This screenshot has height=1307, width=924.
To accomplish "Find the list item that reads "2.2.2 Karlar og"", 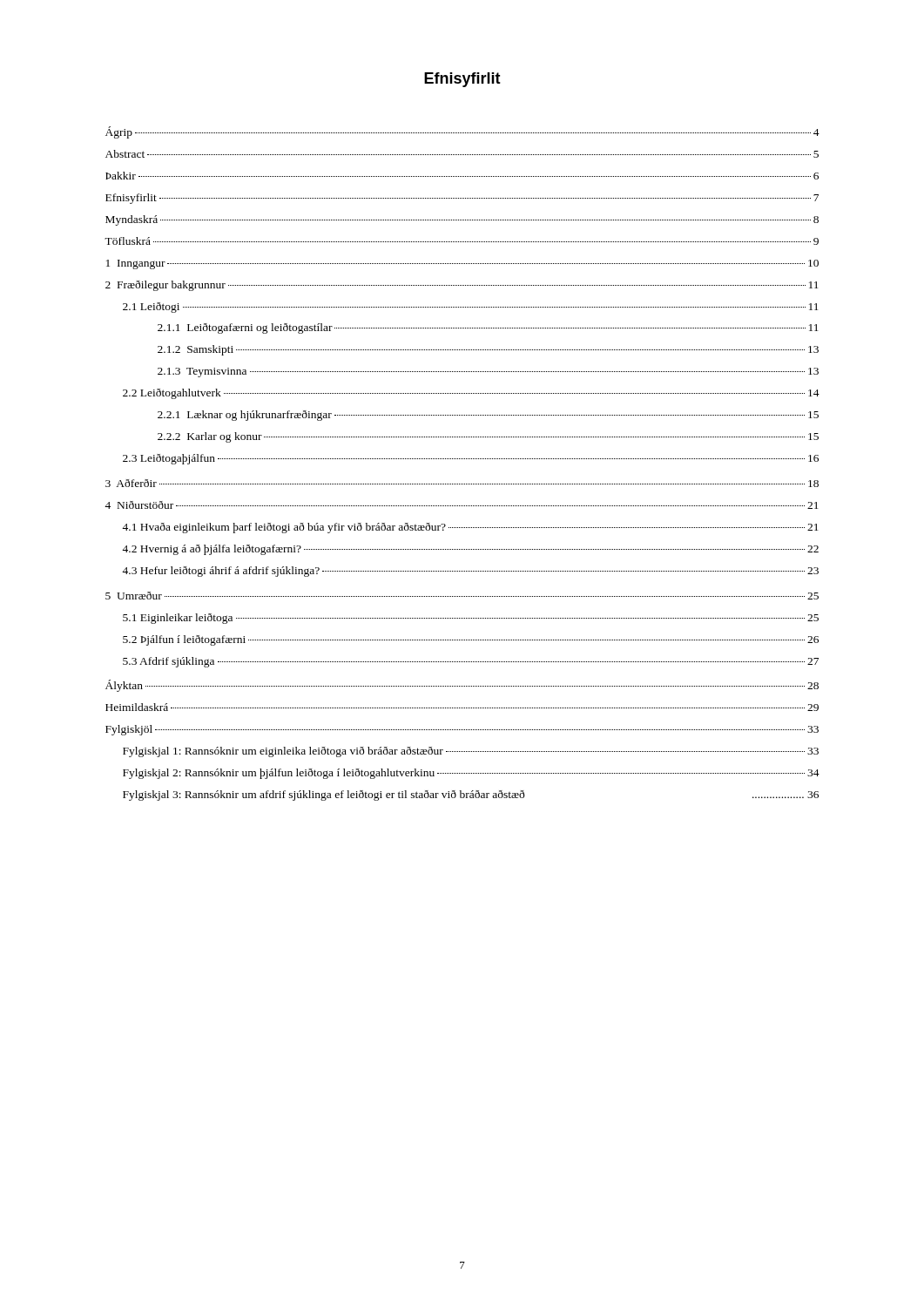I will point(488,437).
